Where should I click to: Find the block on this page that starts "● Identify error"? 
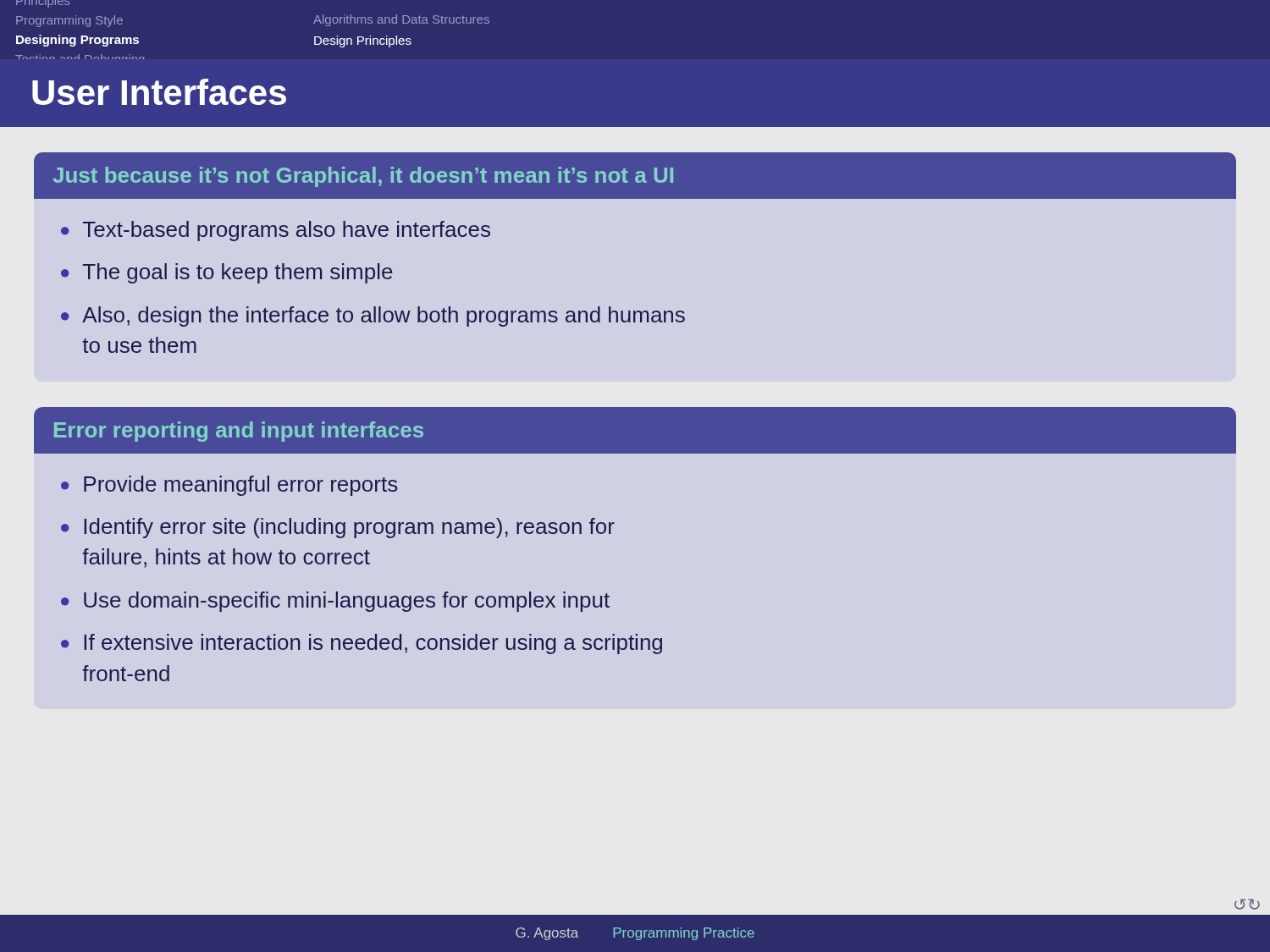coord(337,542)
